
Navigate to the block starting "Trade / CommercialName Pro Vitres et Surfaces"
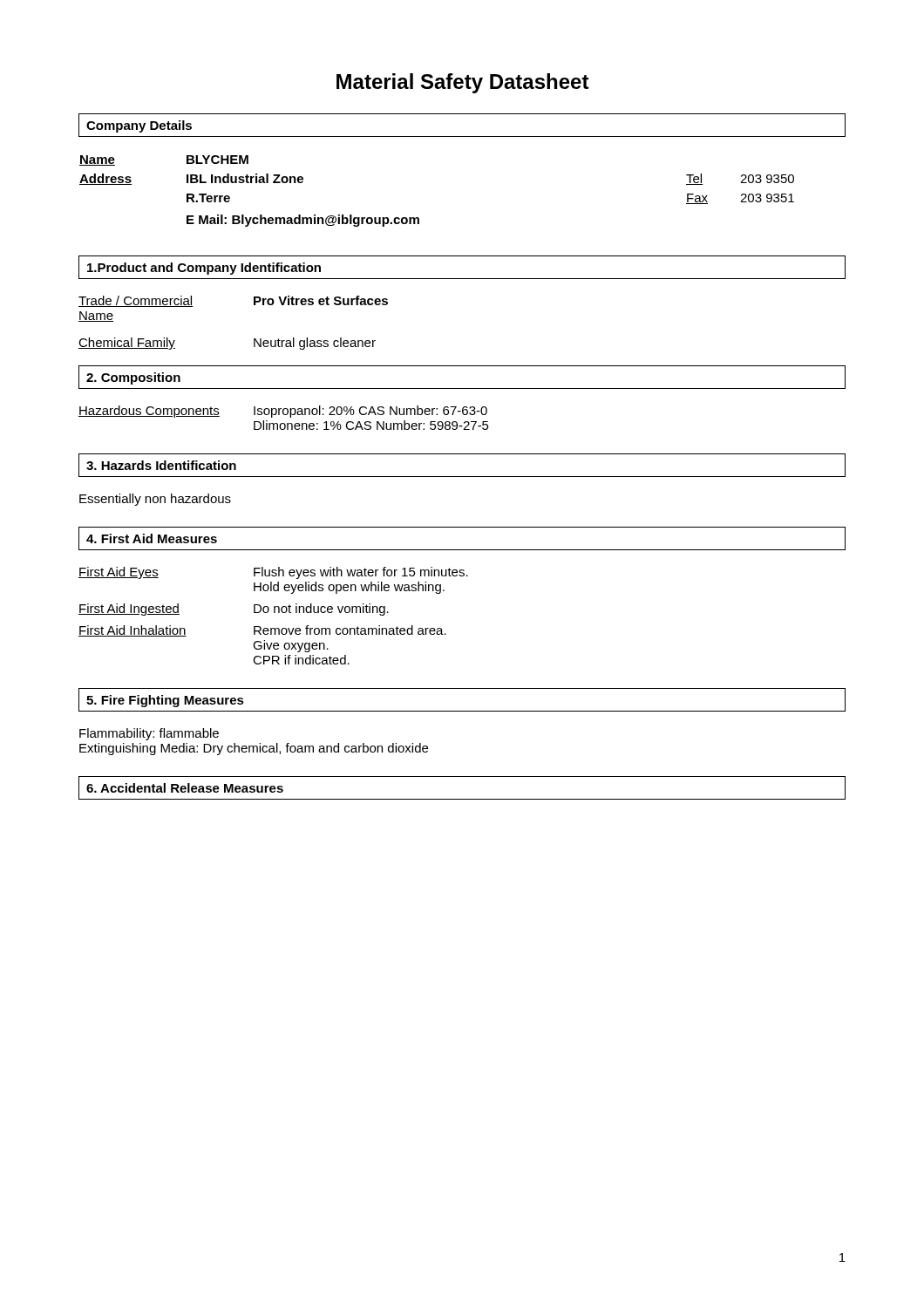pyautogui.click(x=135, y=300)
